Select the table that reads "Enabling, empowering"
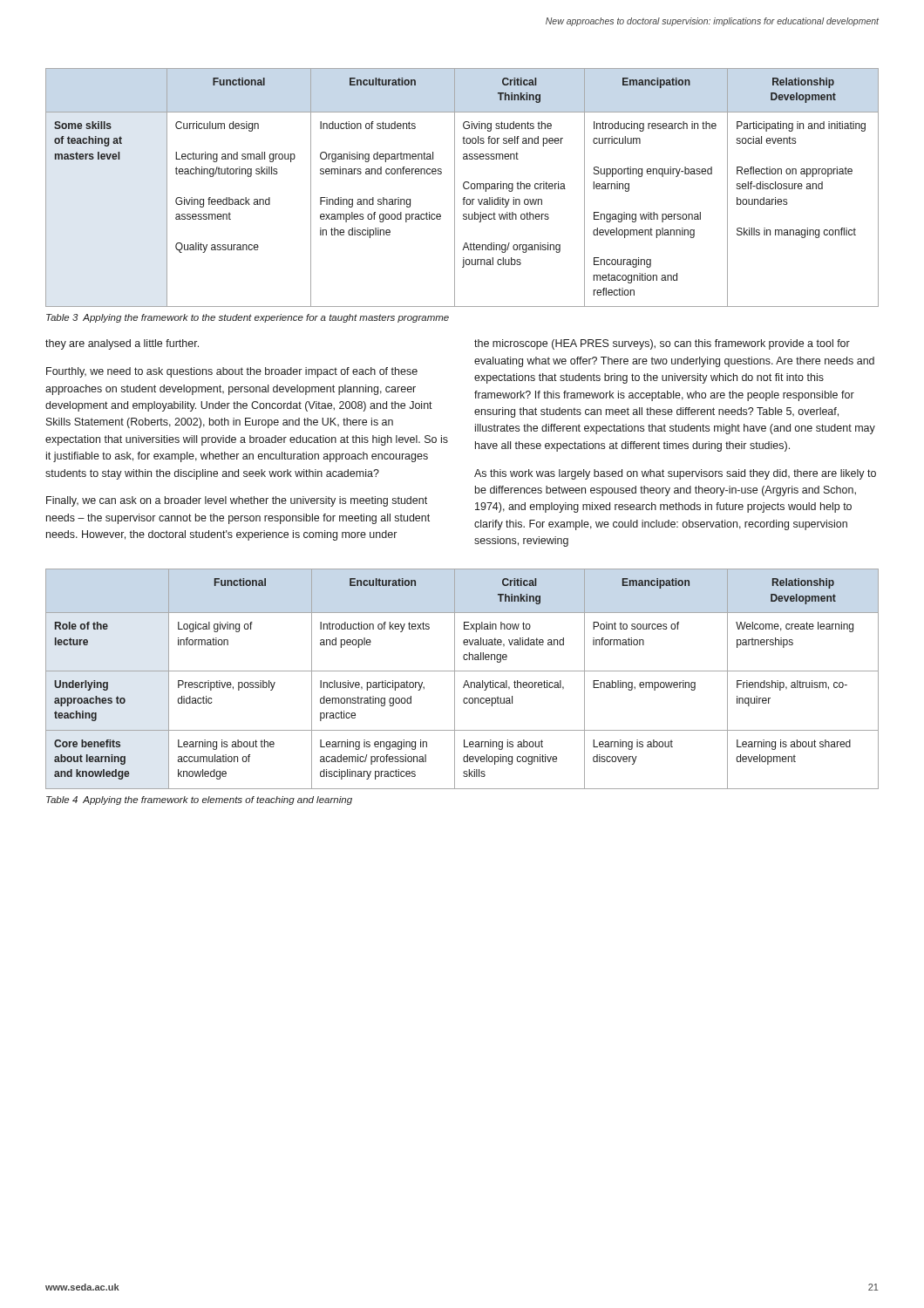Viewport: 924px width, 1308px height. pos(462,679)
